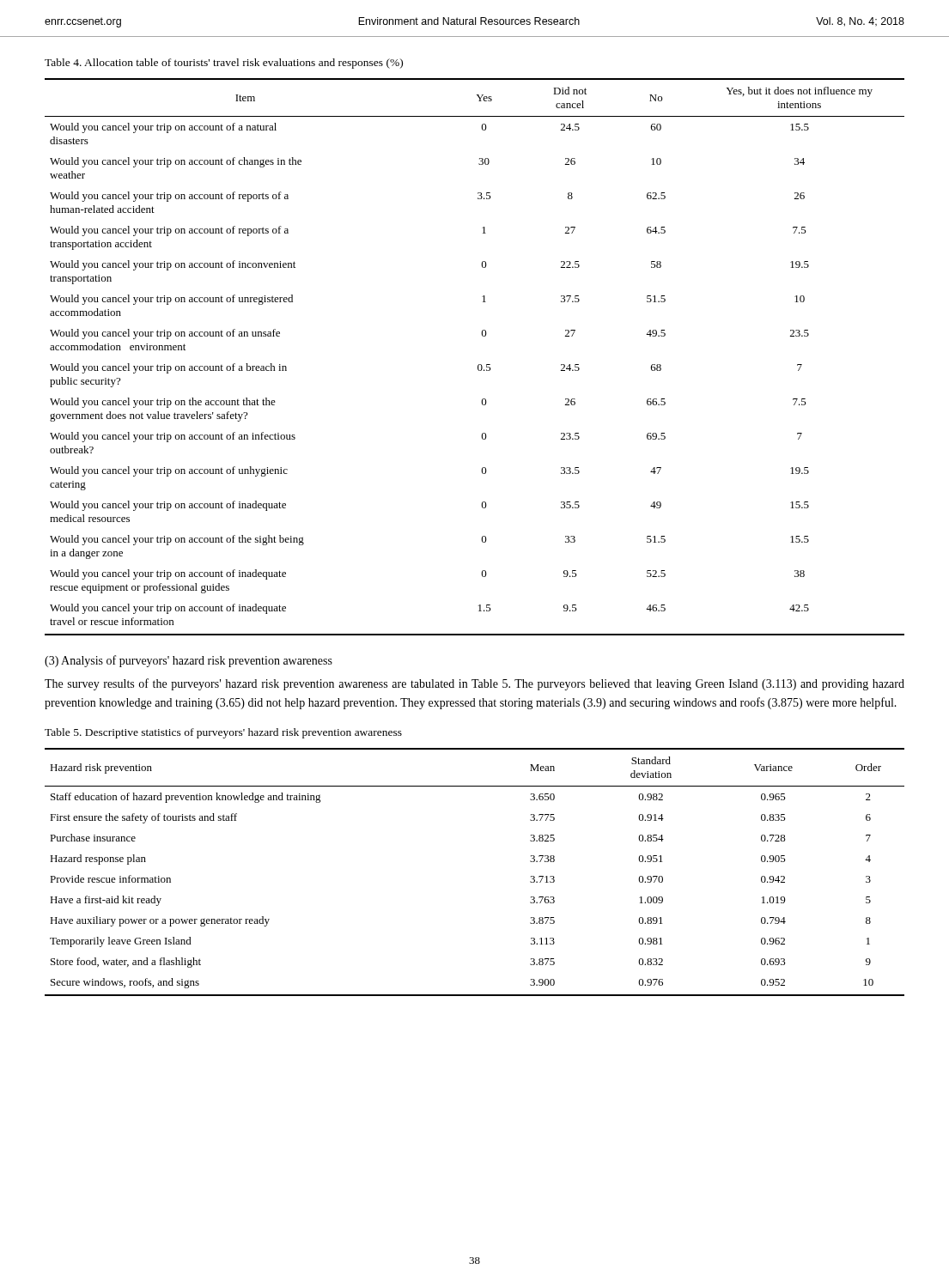Where is the caption that starts "Table 5. Descriptive statistics of purveyors' hazard risk"?
949x1288 pixels.
coord(223,732)
